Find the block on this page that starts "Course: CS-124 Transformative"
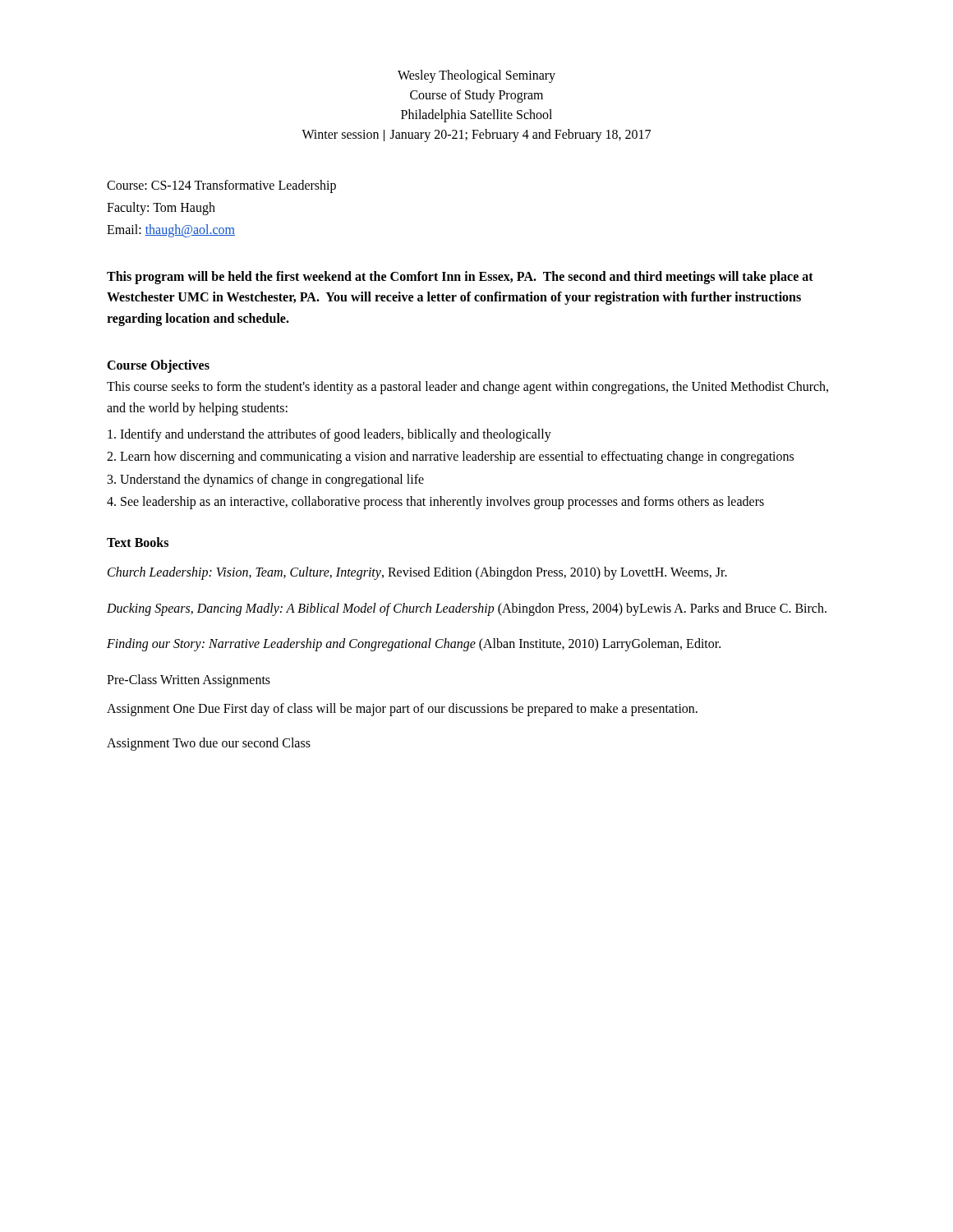The width and height of the screenshot is (953, 1232). pyautogui.click(x=222, y=208)
